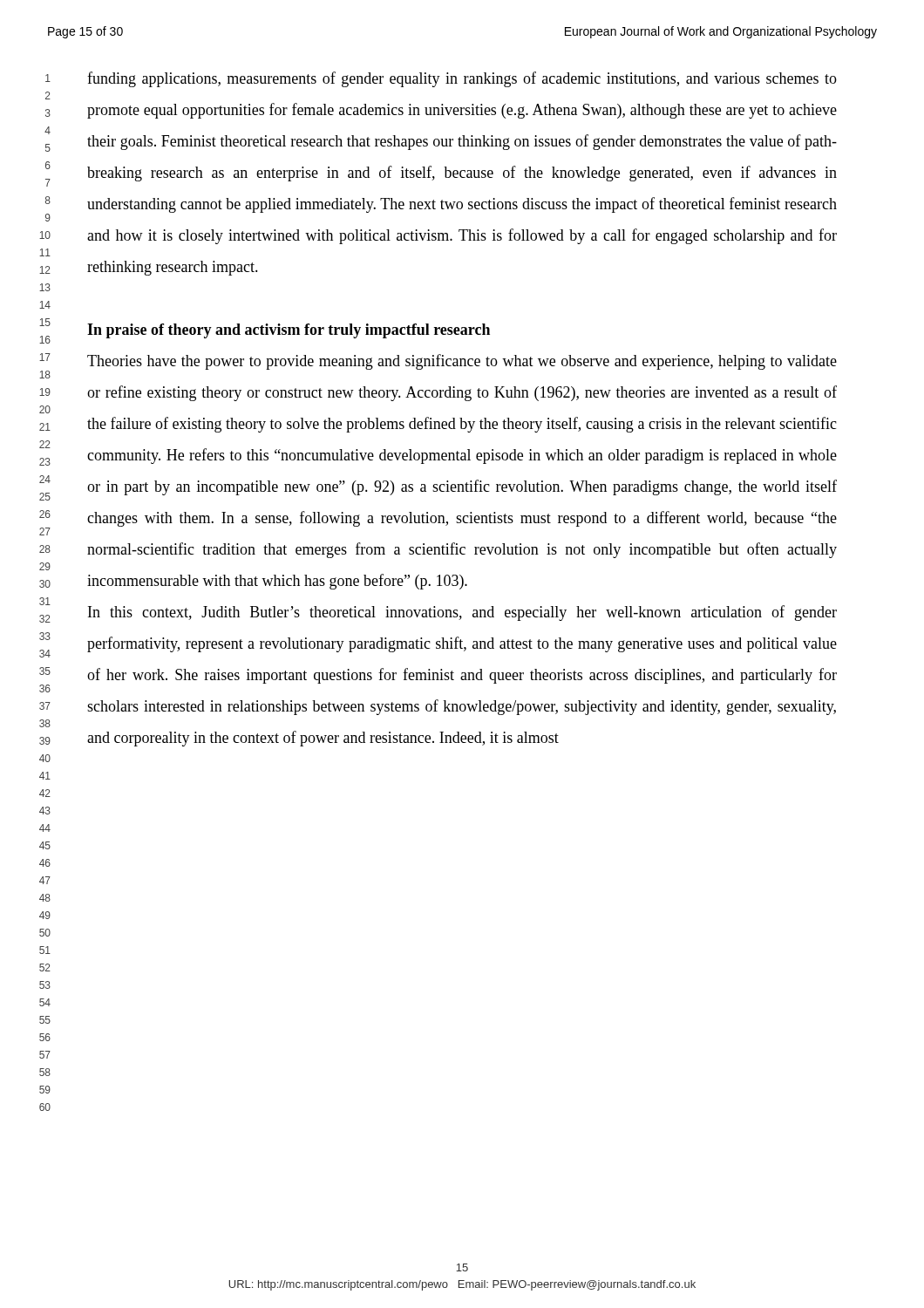Click the passage that begins "Theories have the"
This screenshot has width=924, height=1308.
coord(462,471)
